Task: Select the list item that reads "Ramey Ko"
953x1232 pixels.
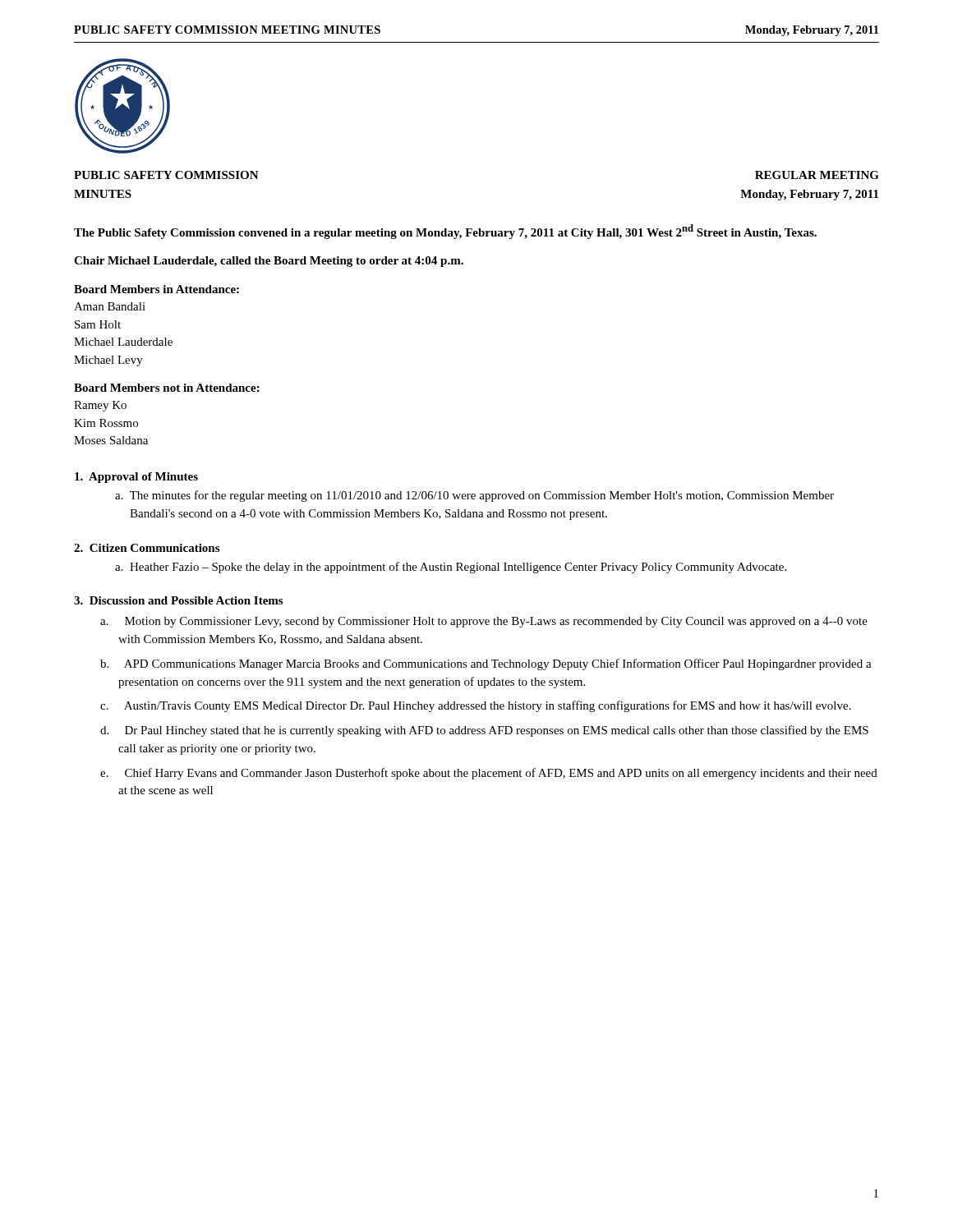Action: 100,405
